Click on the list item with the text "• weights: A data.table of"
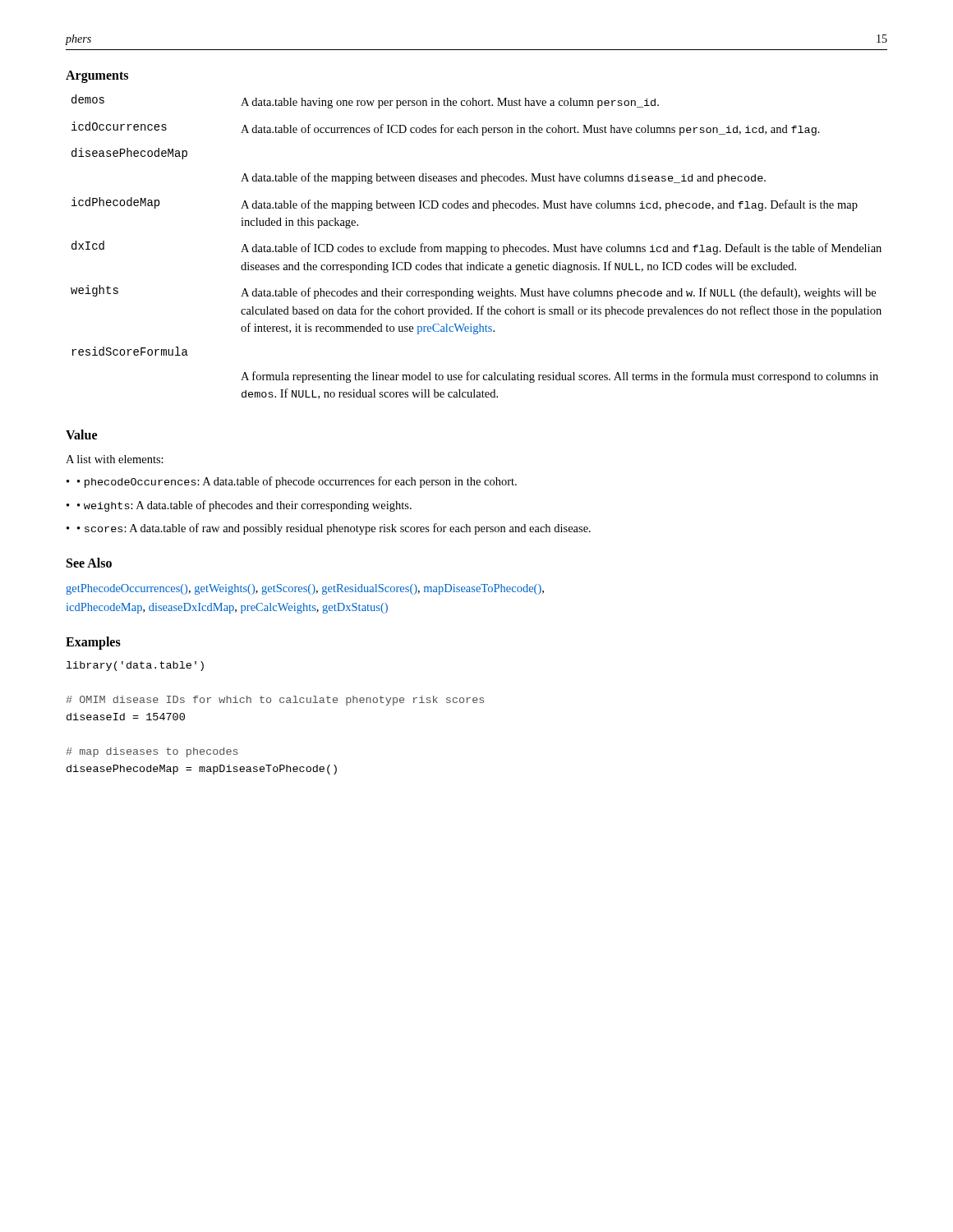953x1232 pixels. click(x=244, y=506)
